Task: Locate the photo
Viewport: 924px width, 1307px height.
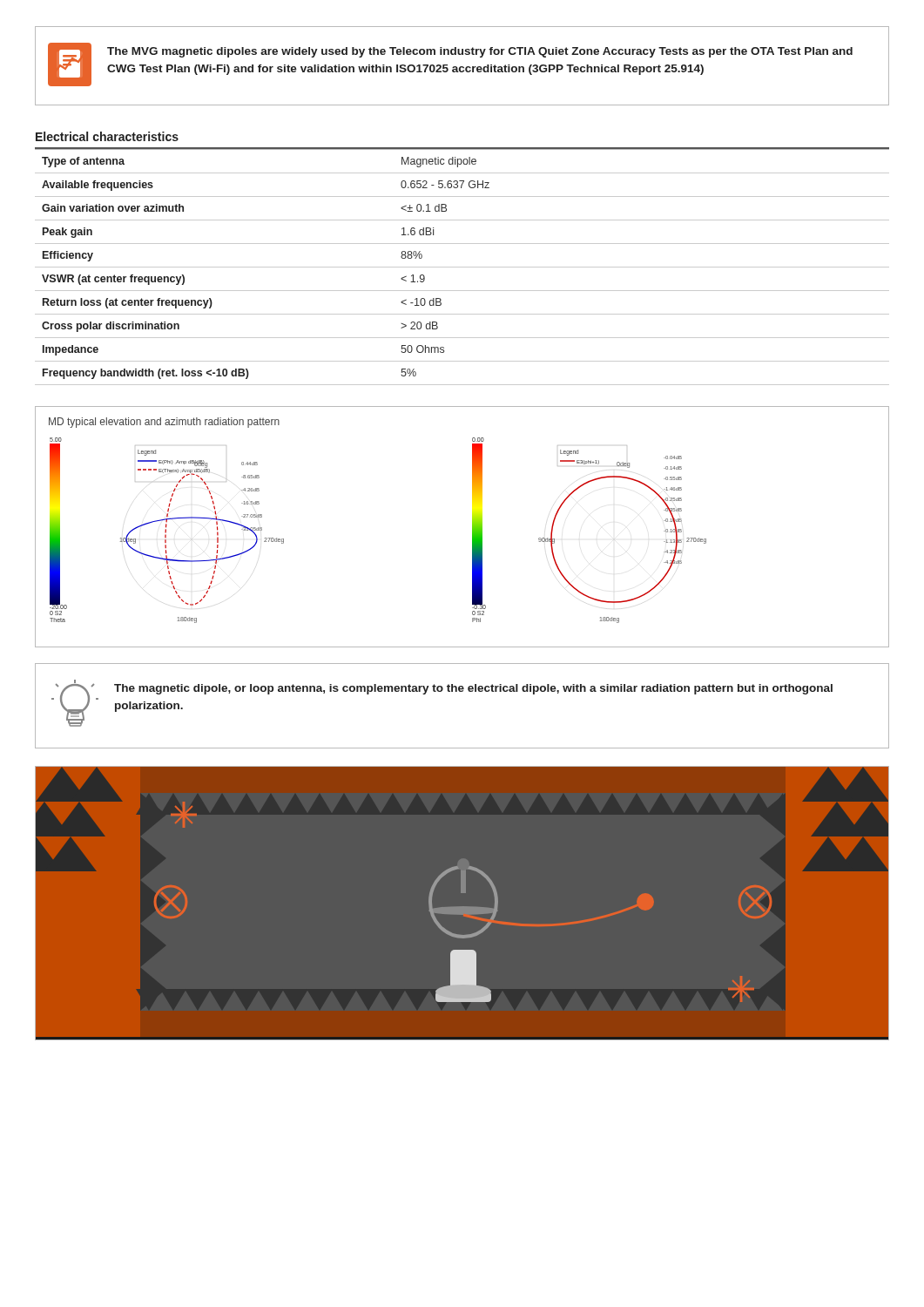Action: click(462, 903)
